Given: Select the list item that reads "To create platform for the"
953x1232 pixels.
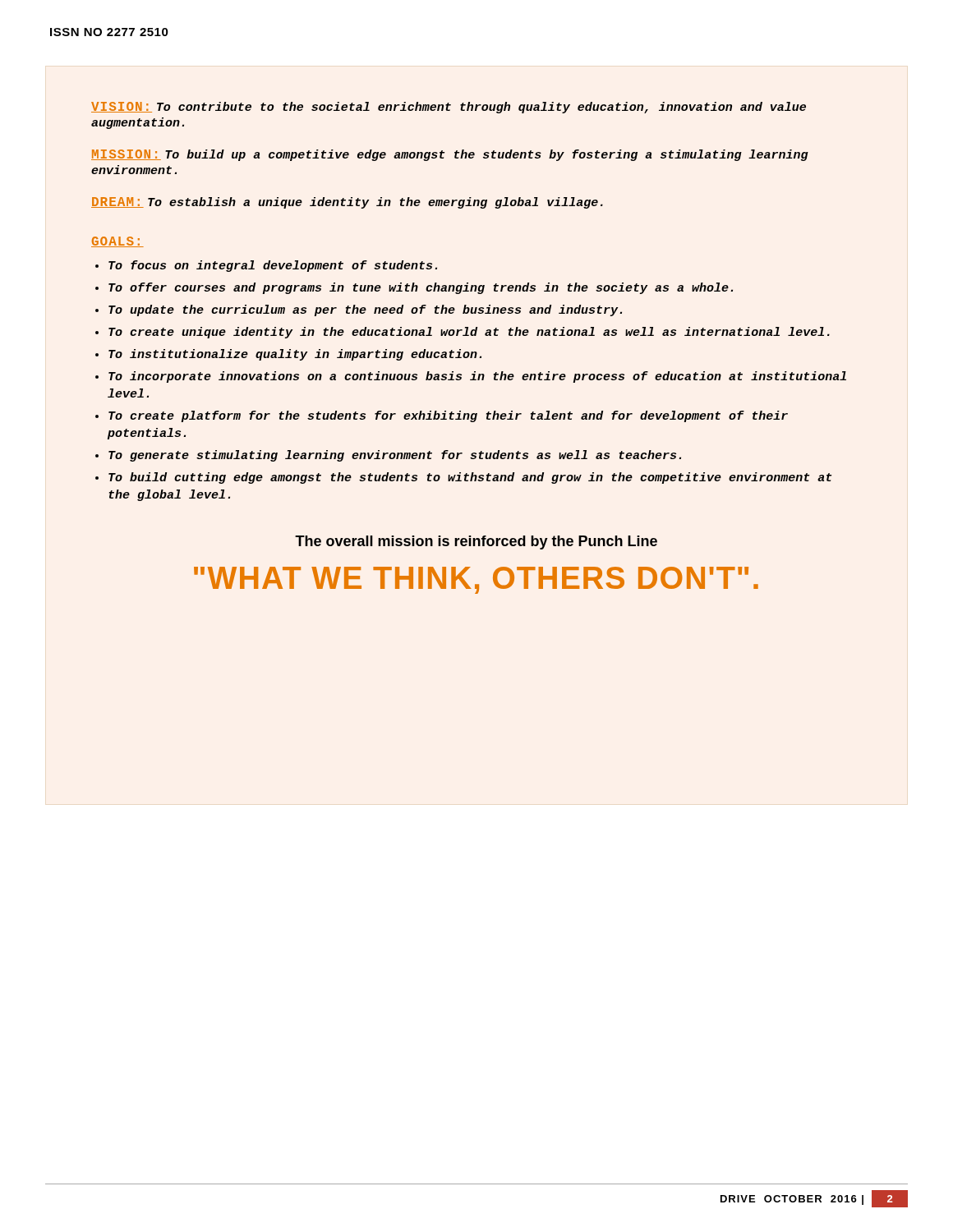Looking at the screenshot, I should click(x=448, y=425).
